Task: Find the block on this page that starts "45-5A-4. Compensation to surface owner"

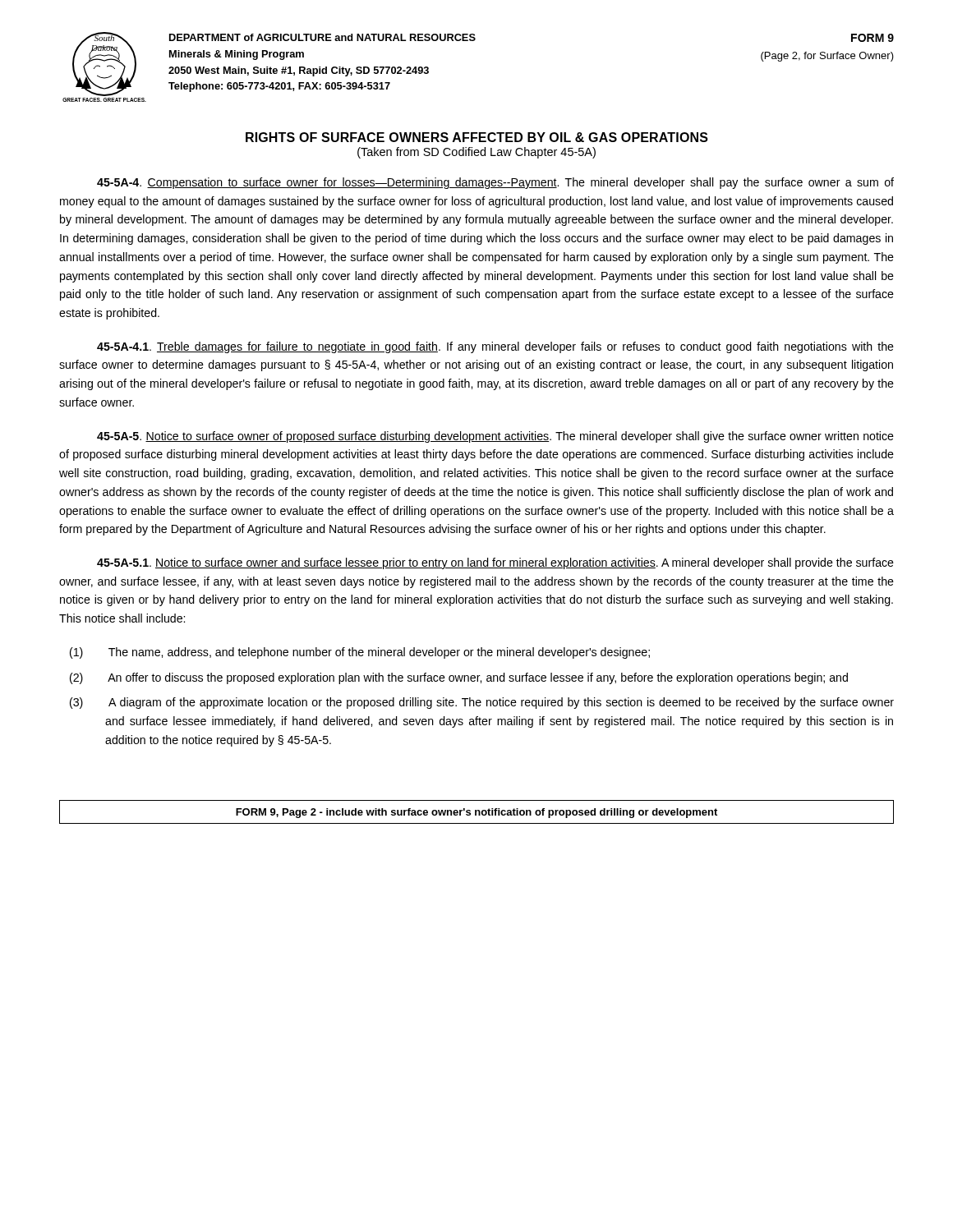Action: 476,246
